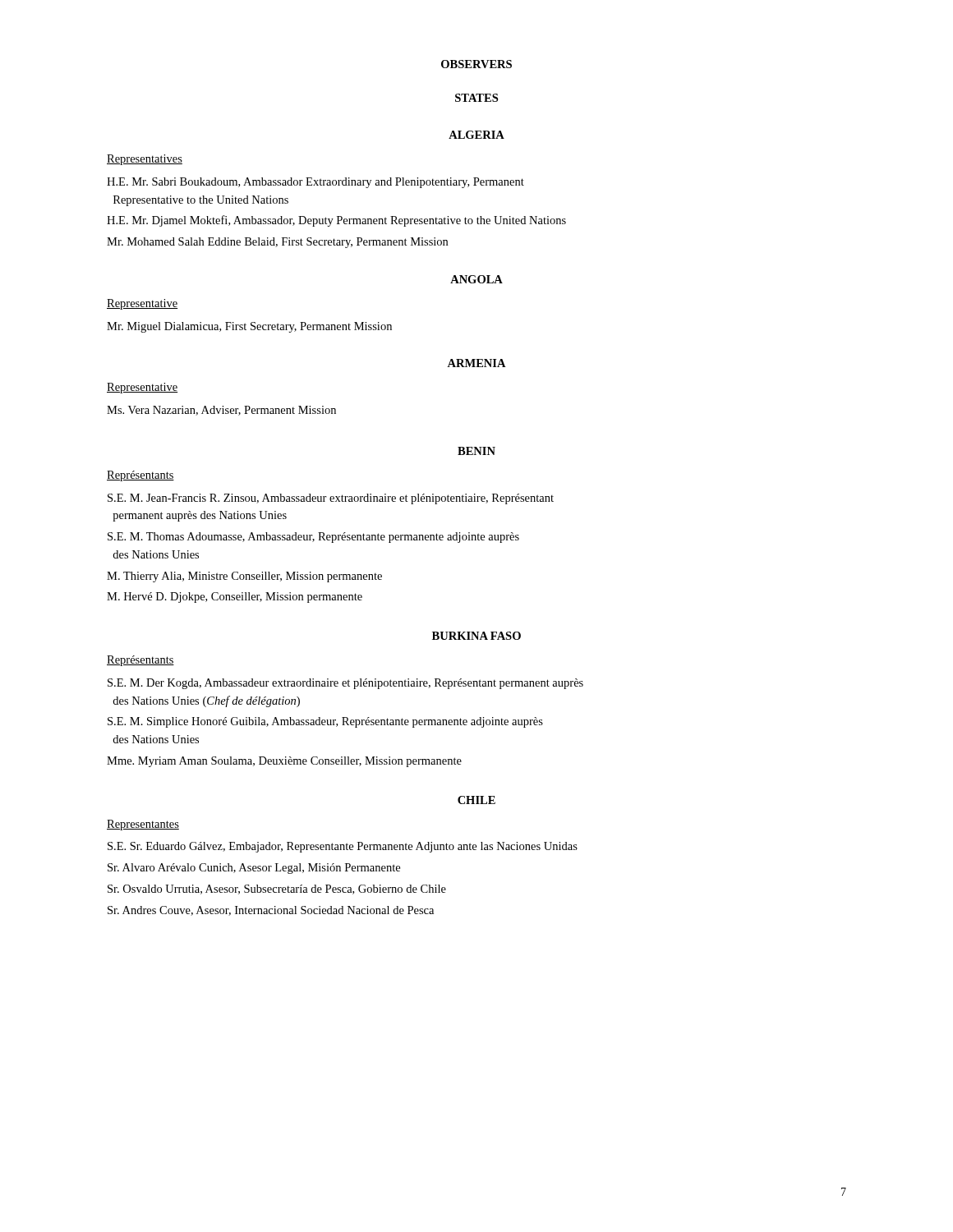Click on the text block that reads "S.E. M. Simplice Honoré Guibila, Ambassadeur,"
The image size is (953, 1232).
325,730
